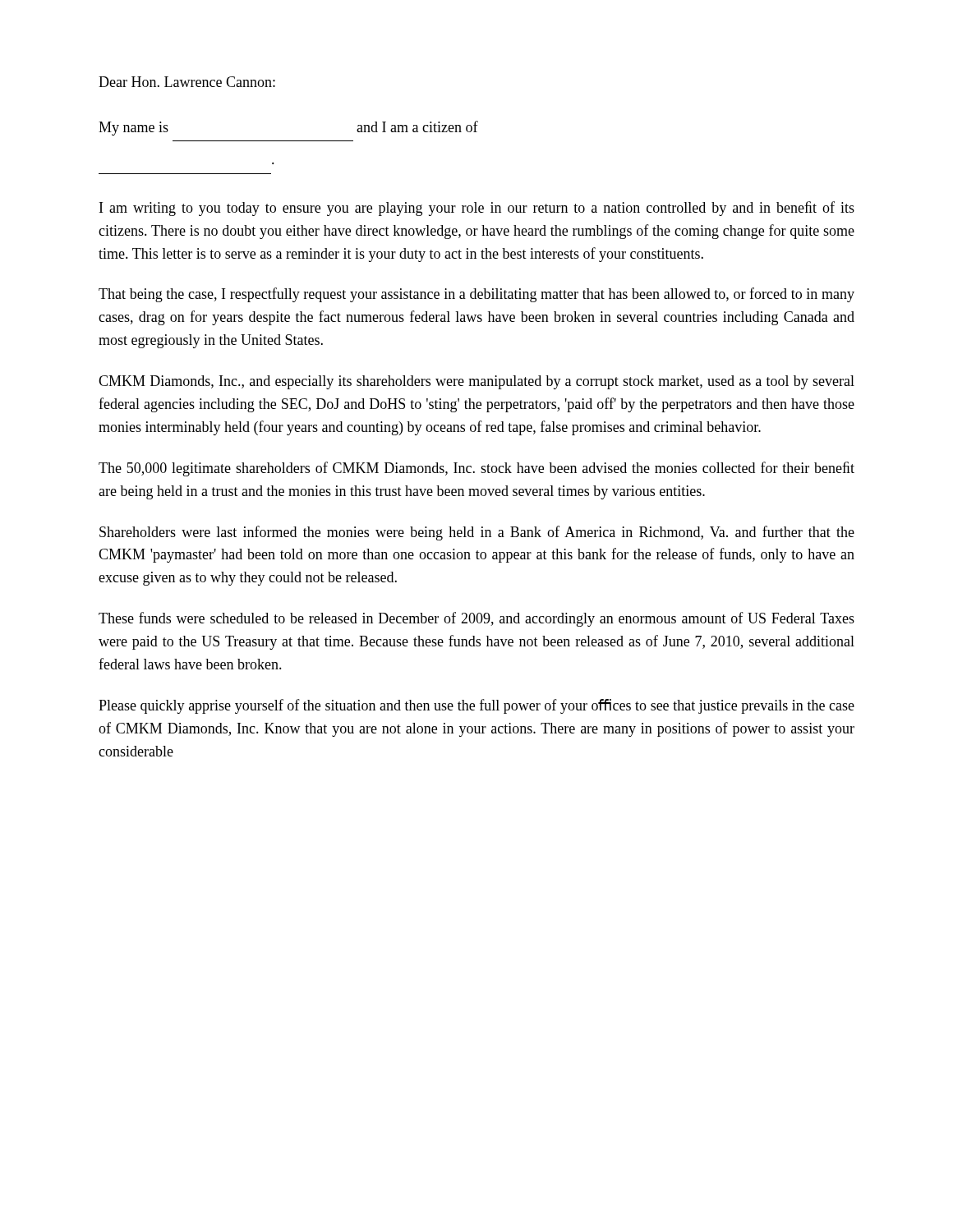This screenshot has width=953, height=1232.
Task: Point to the text block starting "Please quickly apprise yourself"
Action: pyautogui.click(x=476, y=728)
